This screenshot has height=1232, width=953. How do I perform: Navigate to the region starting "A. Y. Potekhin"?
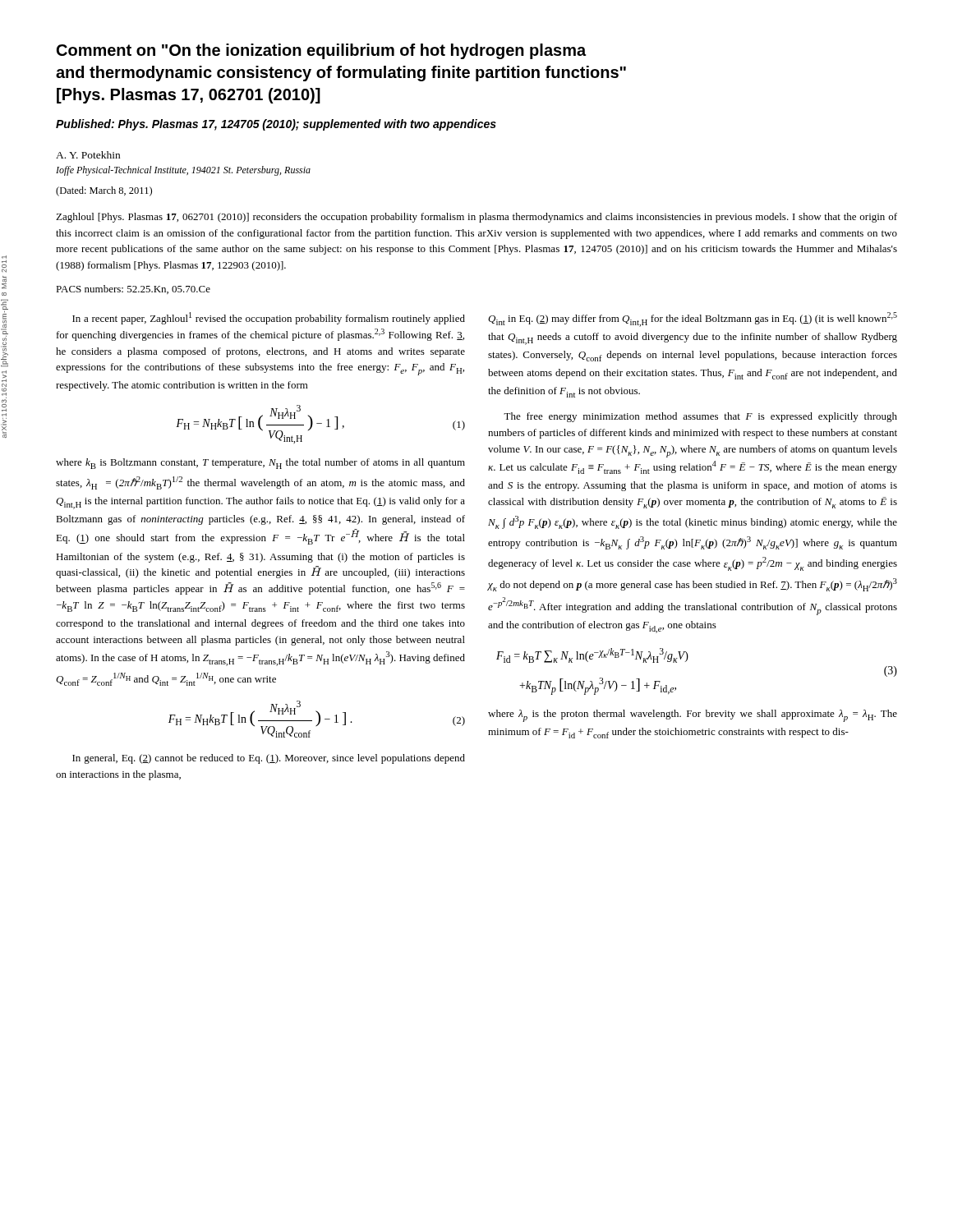point(88,155)
